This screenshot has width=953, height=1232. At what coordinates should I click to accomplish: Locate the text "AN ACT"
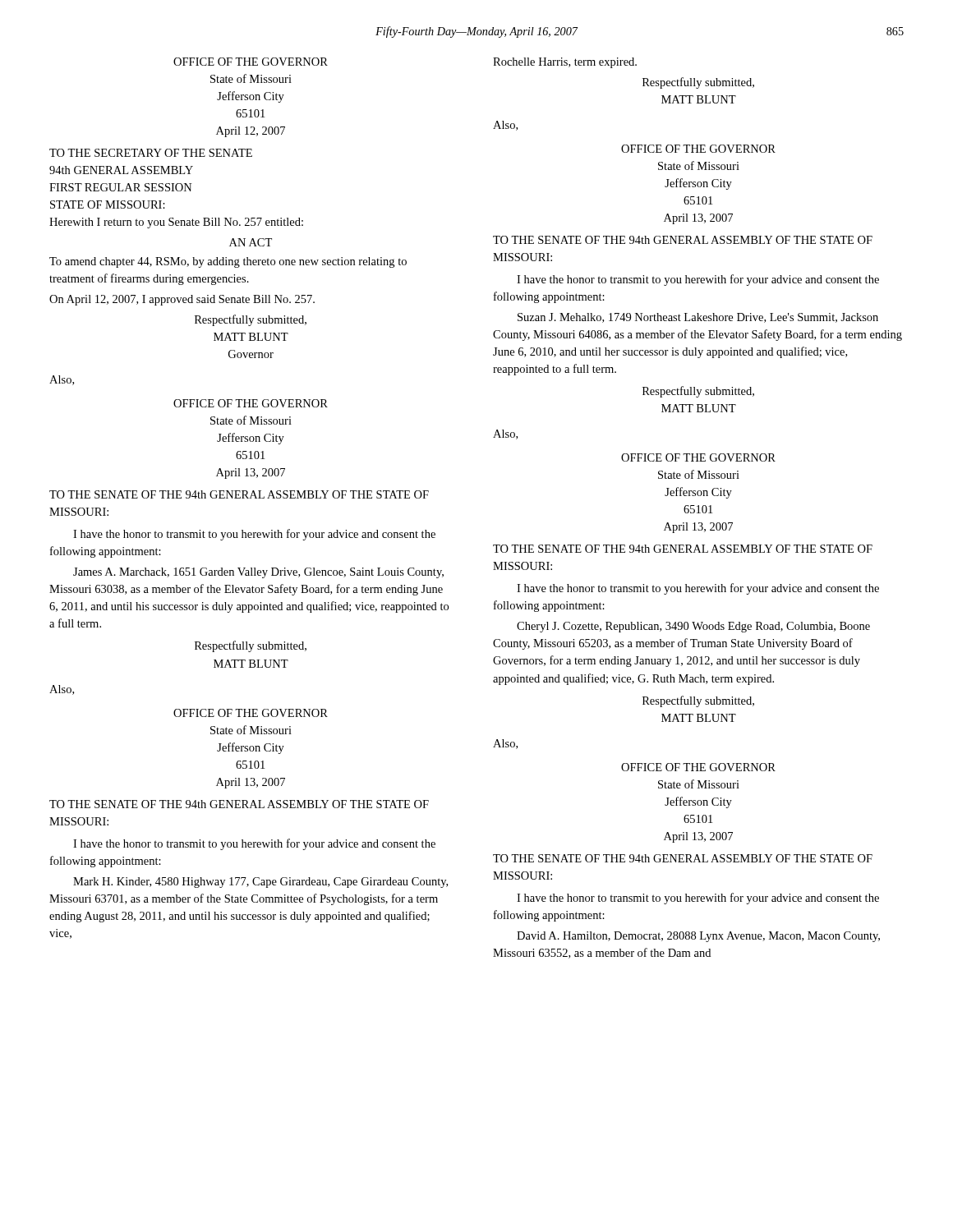pos(251,242)
